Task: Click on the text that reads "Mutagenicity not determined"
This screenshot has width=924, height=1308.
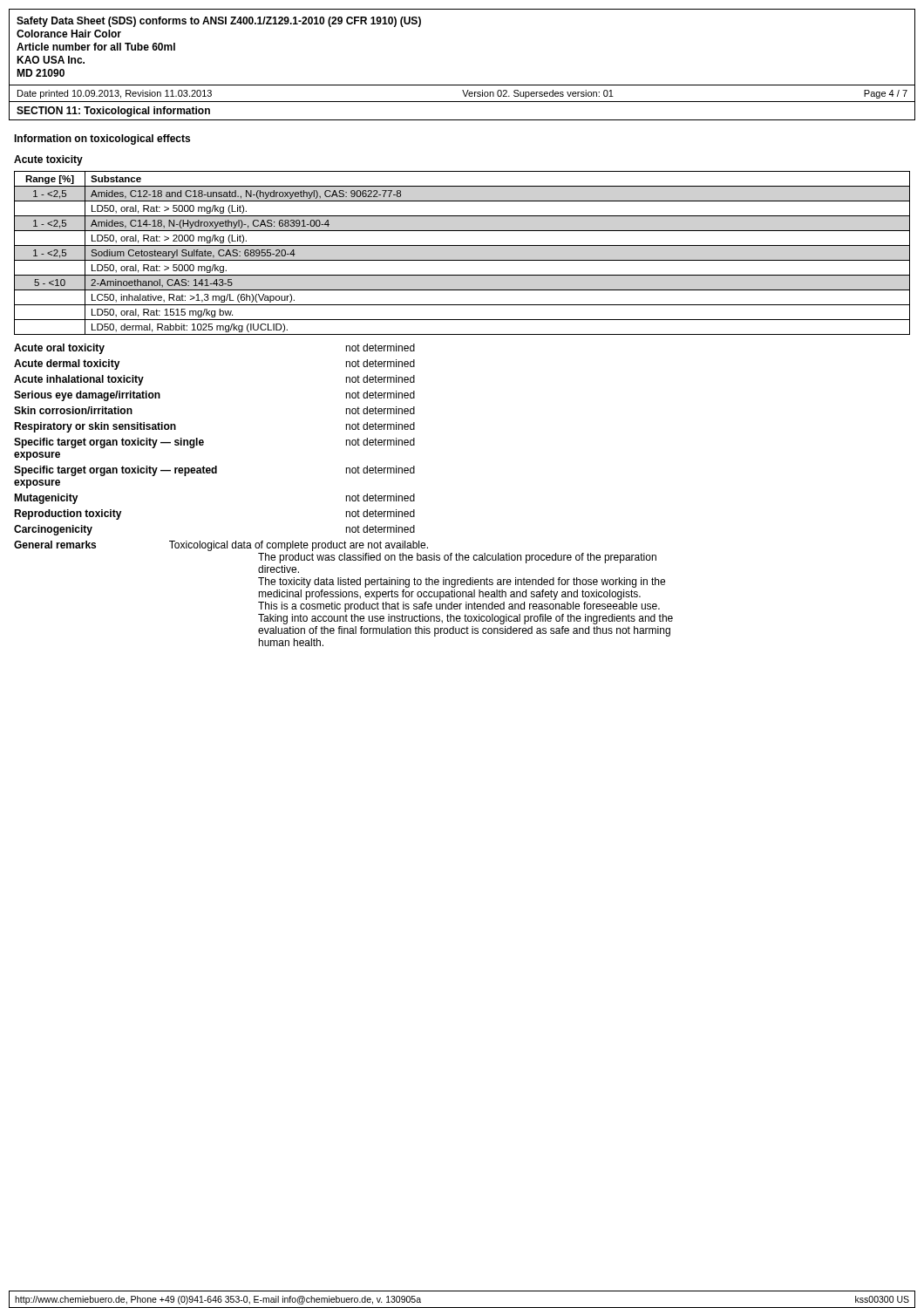Action: (40, 498)
